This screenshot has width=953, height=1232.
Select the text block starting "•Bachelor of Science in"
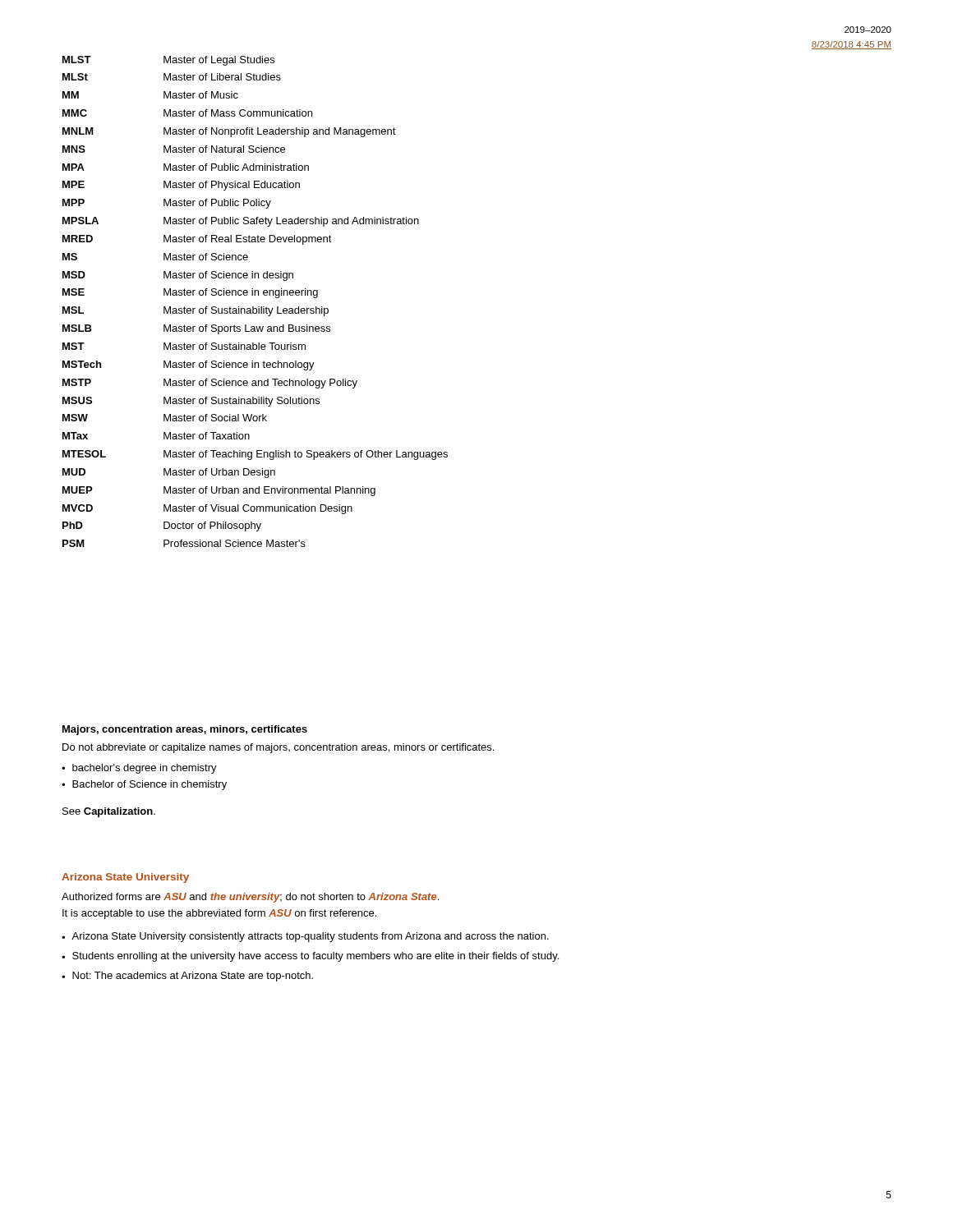[x=144, y=785]
